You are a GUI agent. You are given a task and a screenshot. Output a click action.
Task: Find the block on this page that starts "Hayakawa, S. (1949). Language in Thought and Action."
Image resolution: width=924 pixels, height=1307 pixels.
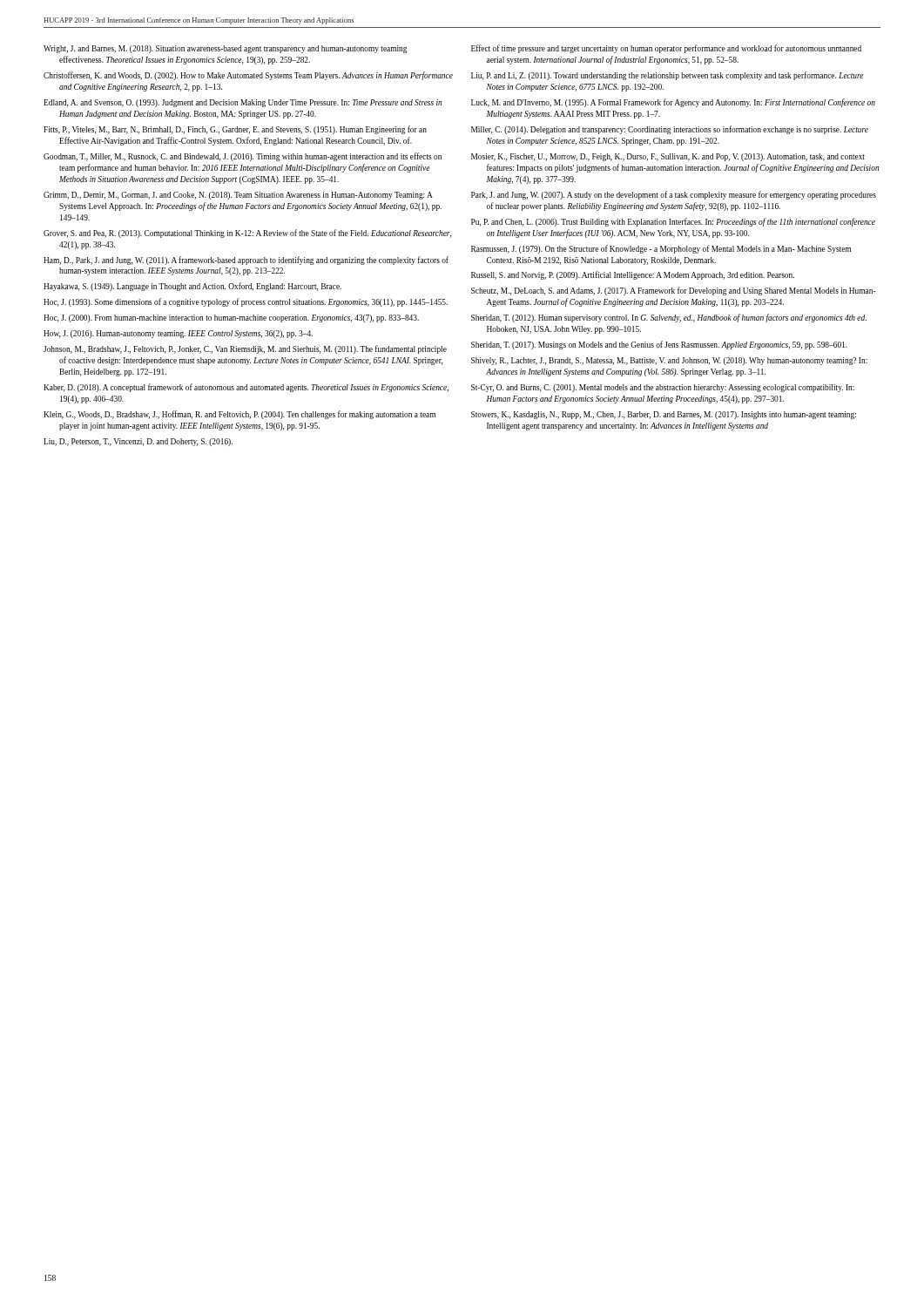[x=193, y=287]
